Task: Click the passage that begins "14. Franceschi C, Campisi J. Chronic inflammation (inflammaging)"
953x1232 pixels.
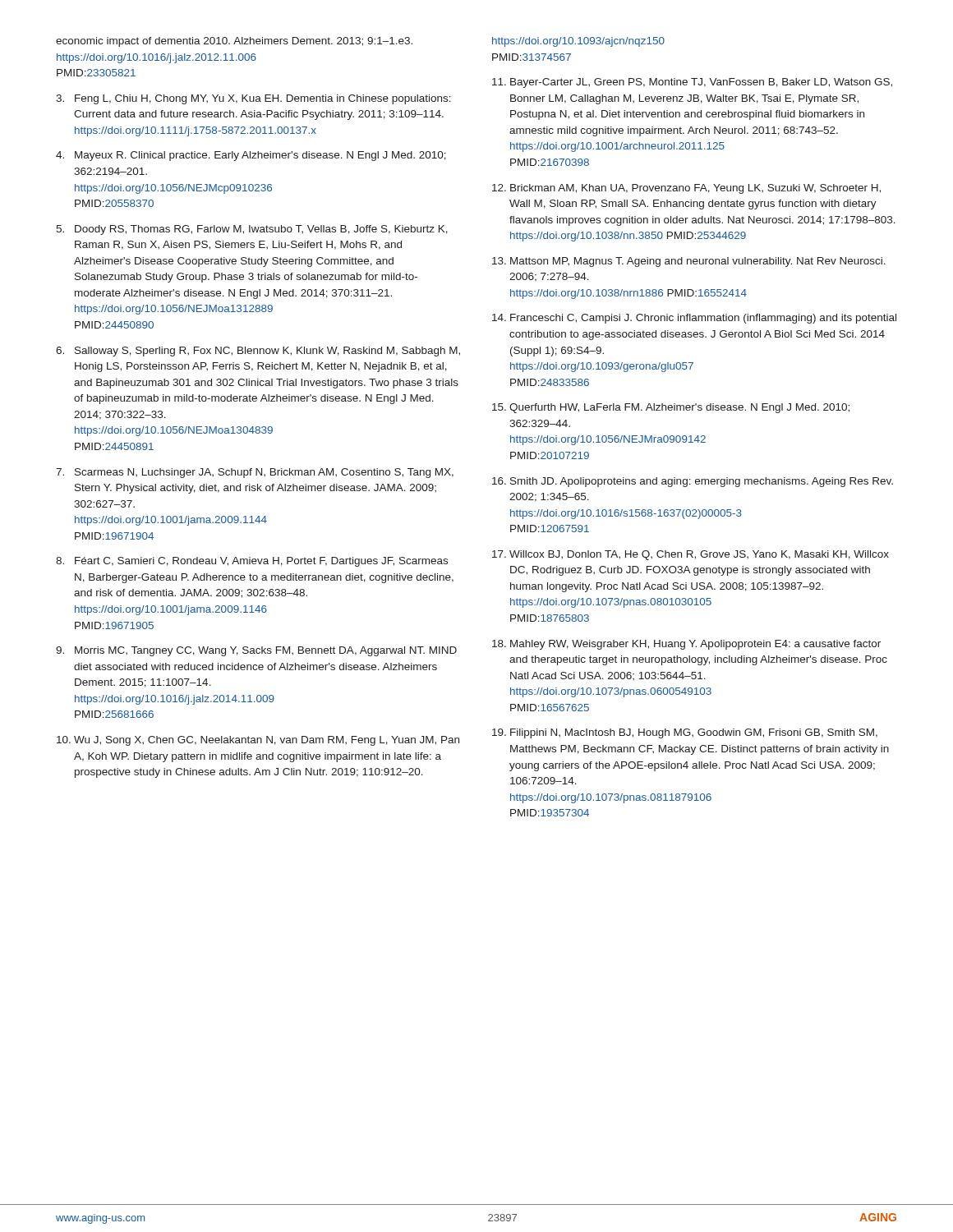Action: point(694,319)
